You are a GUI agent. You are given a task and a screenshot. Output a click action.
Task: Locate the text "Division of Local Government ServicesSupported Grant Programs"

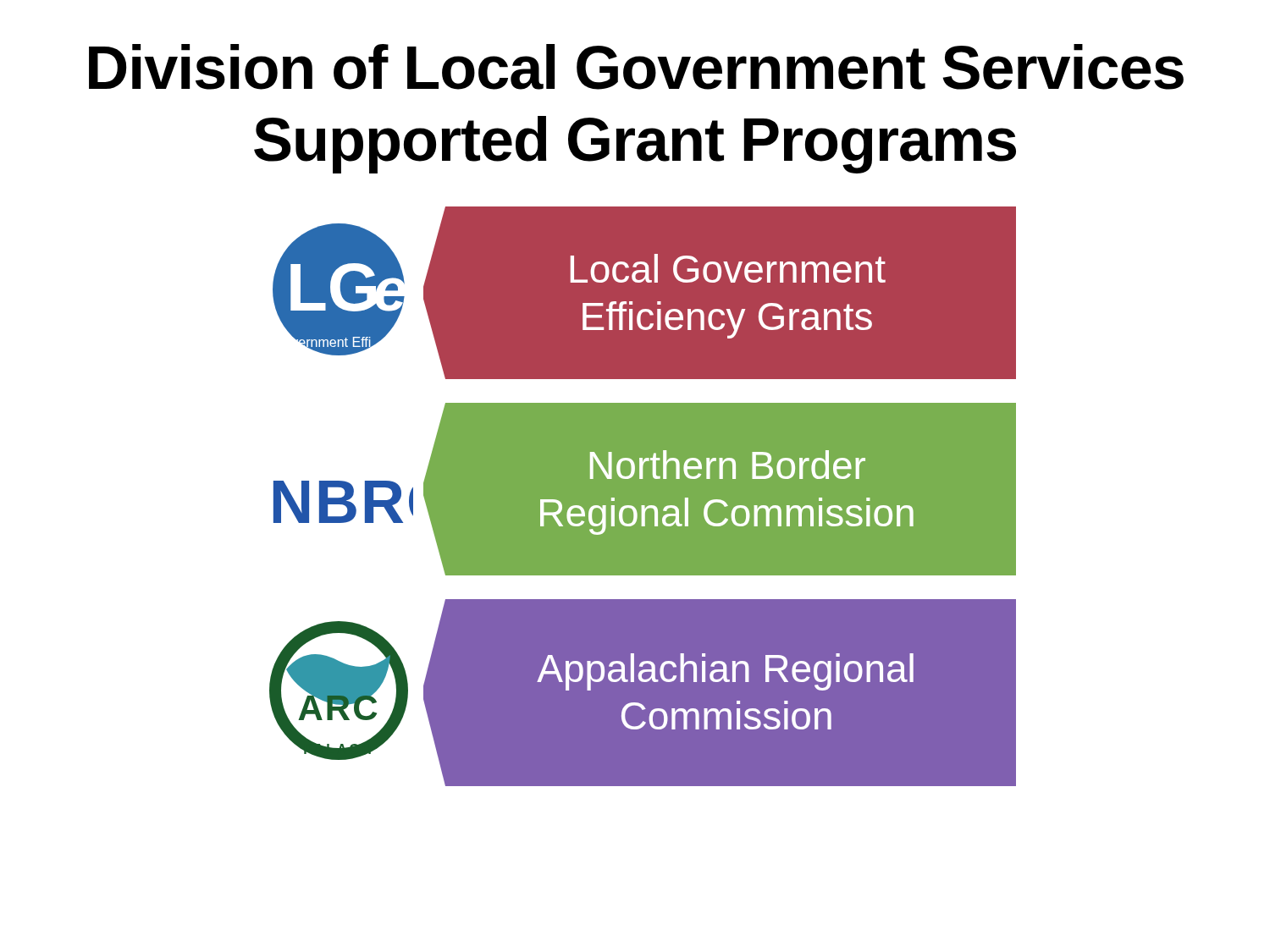(x=635, y=104)
